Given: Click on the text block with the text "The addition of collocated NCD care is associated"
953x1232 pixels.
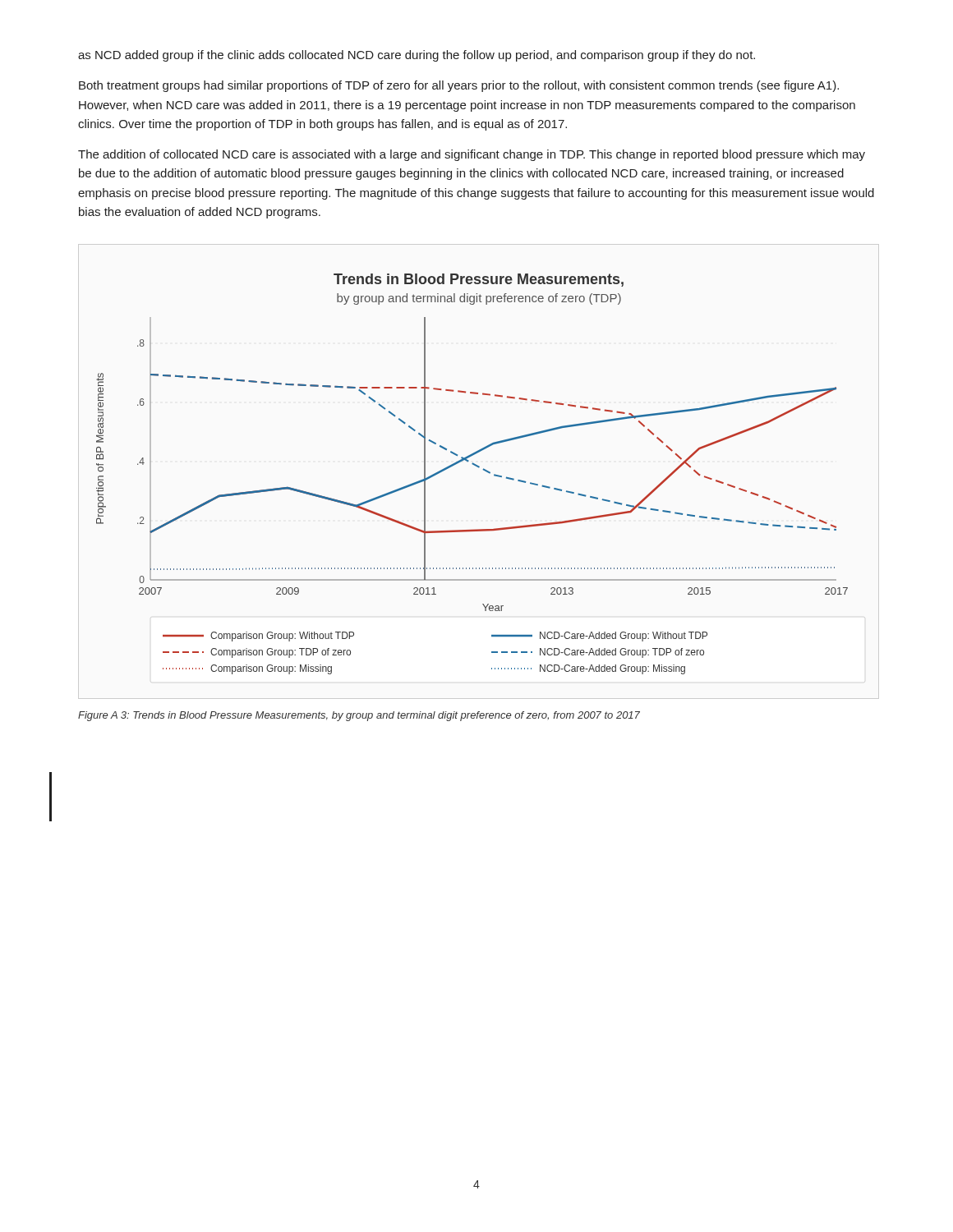Looking at the screenshot, I should [x=476, y=183].
